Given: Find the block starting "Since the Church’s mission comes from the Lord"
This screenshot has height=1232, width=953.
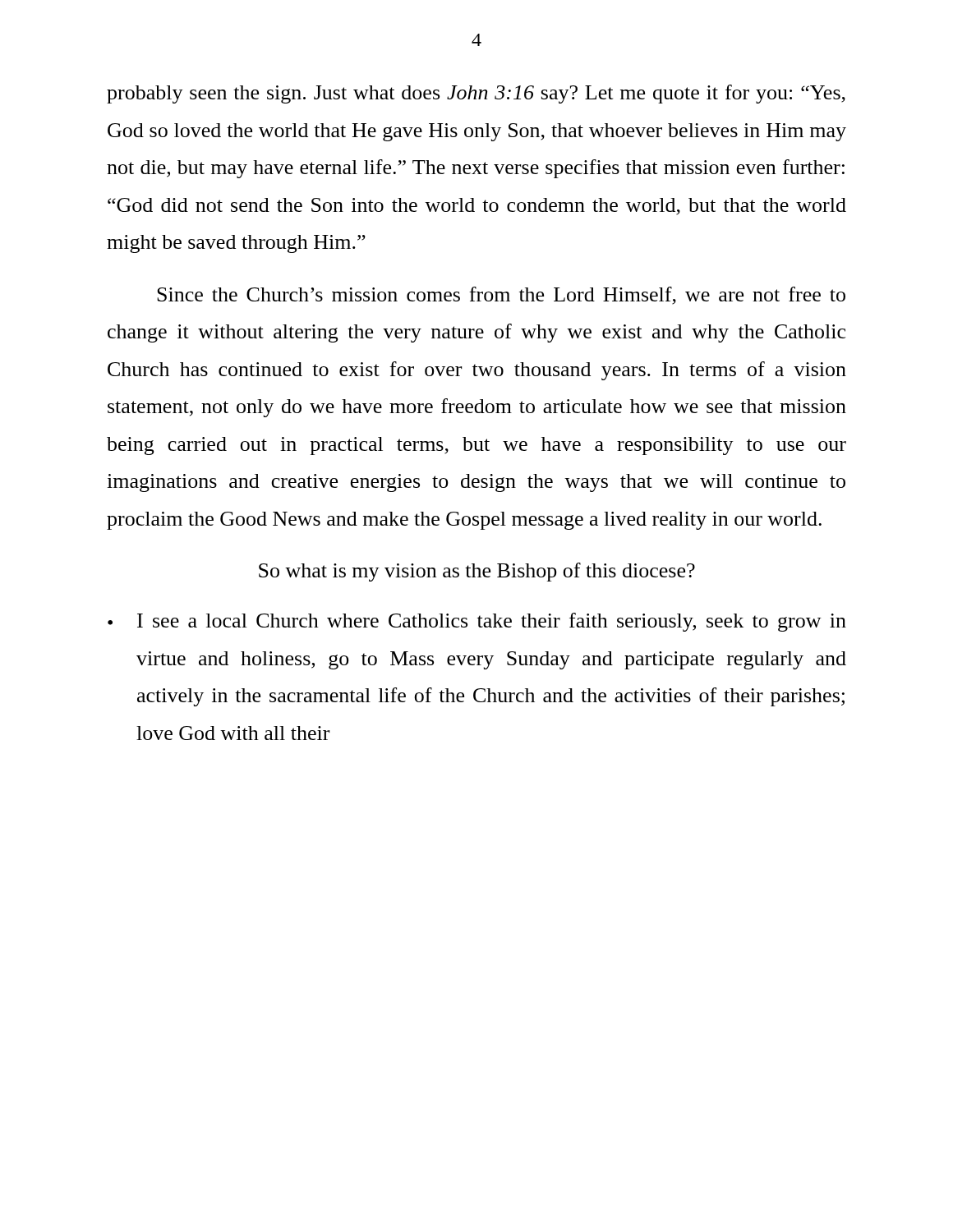Looking at the screenshot, I should pyautogui.click(x=476, y=406).
